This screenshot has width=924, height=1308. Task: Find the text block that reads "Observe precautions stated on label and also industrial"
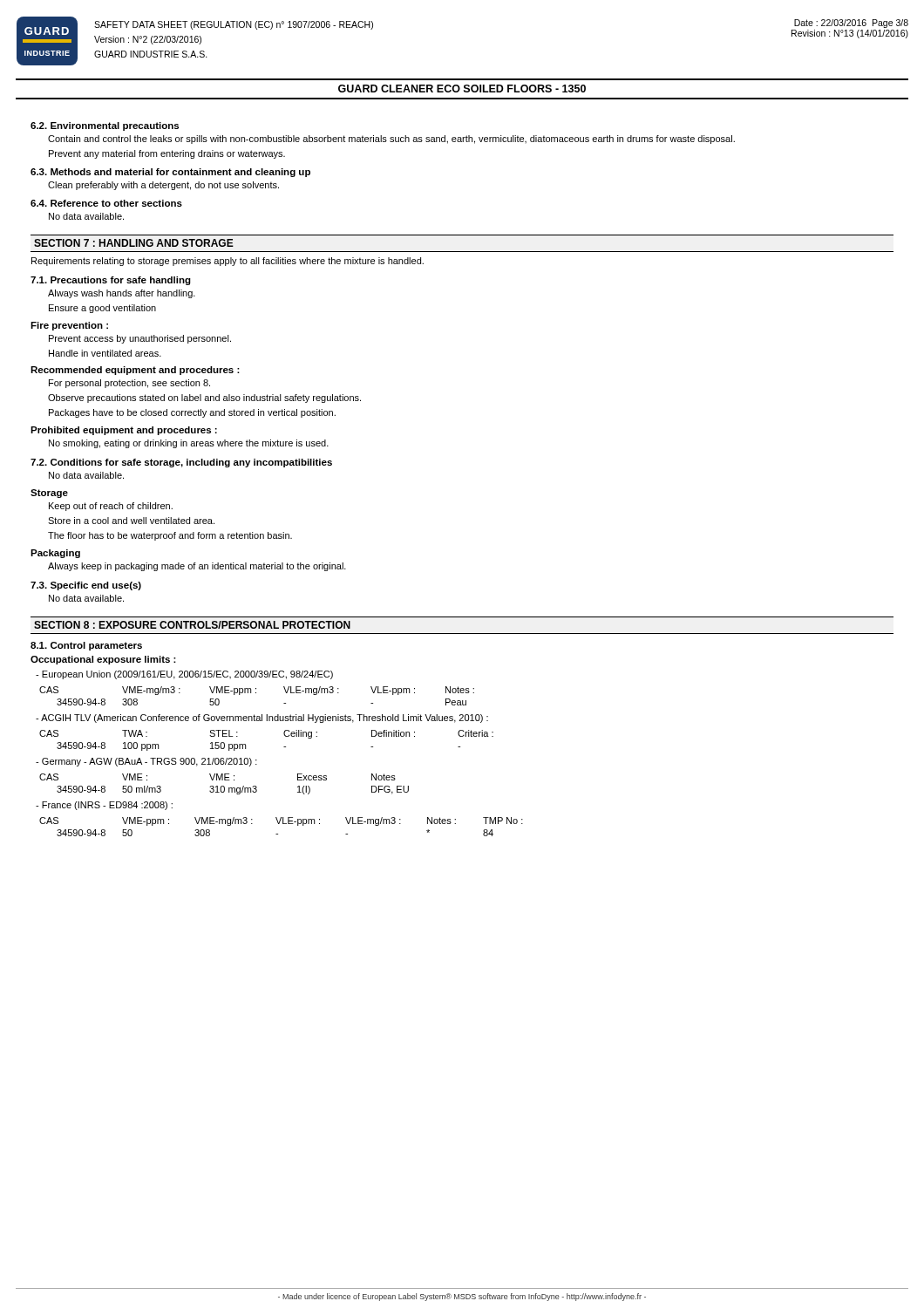point(205,398)
